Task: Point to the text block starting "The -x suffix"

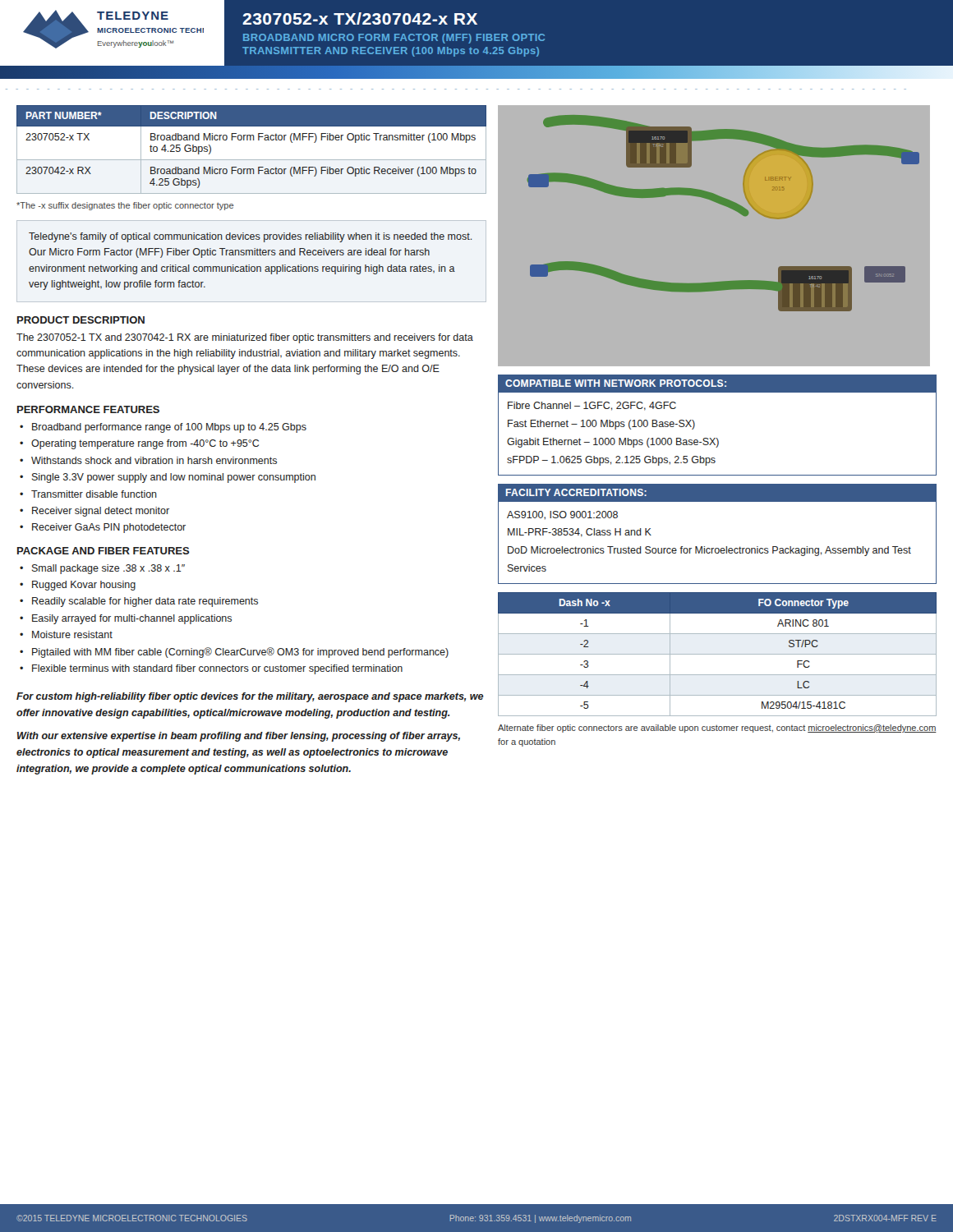Action: pos(125,205)
